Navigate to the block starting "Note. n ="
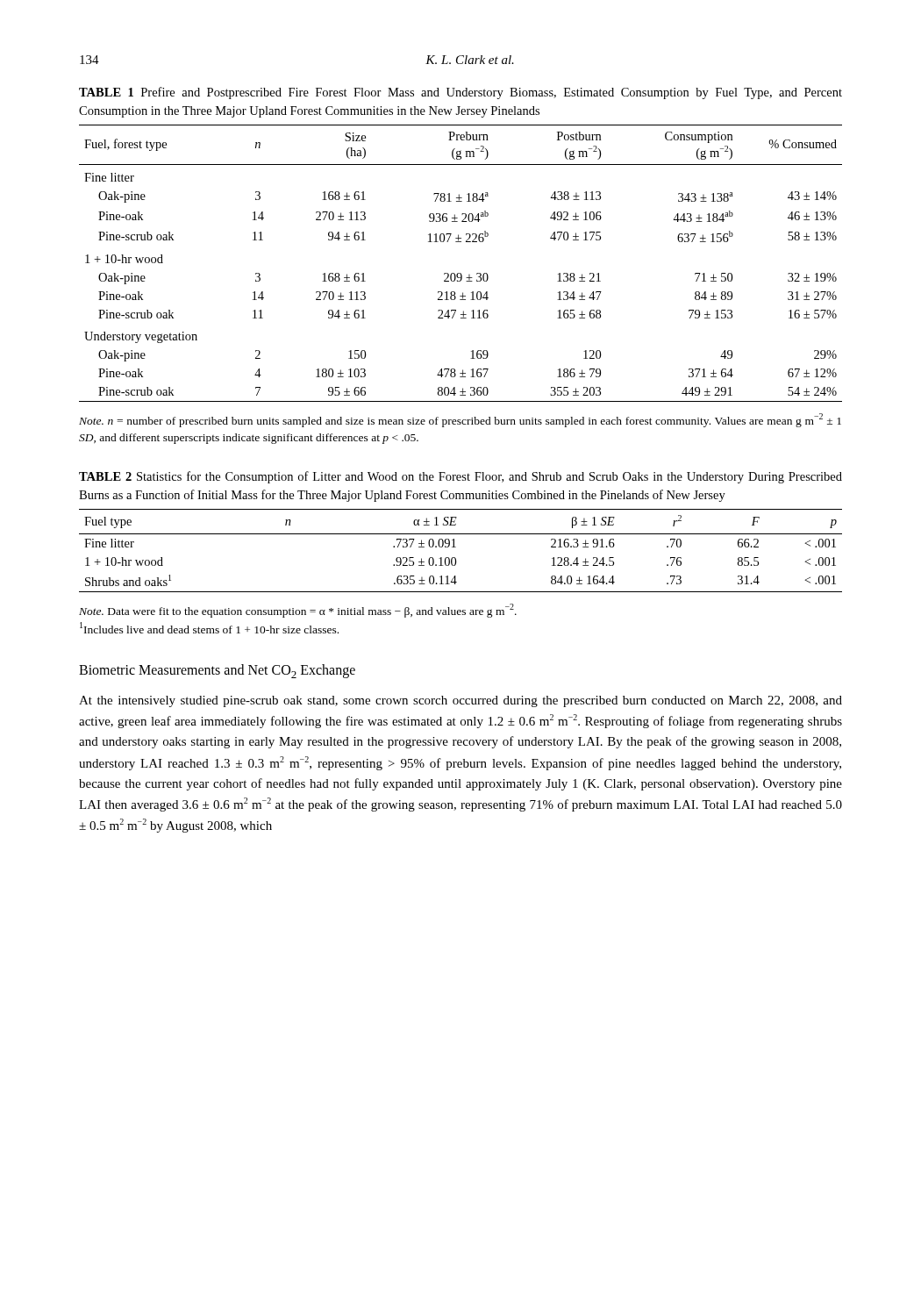The image size is (921, 1316). click(460, 428)
